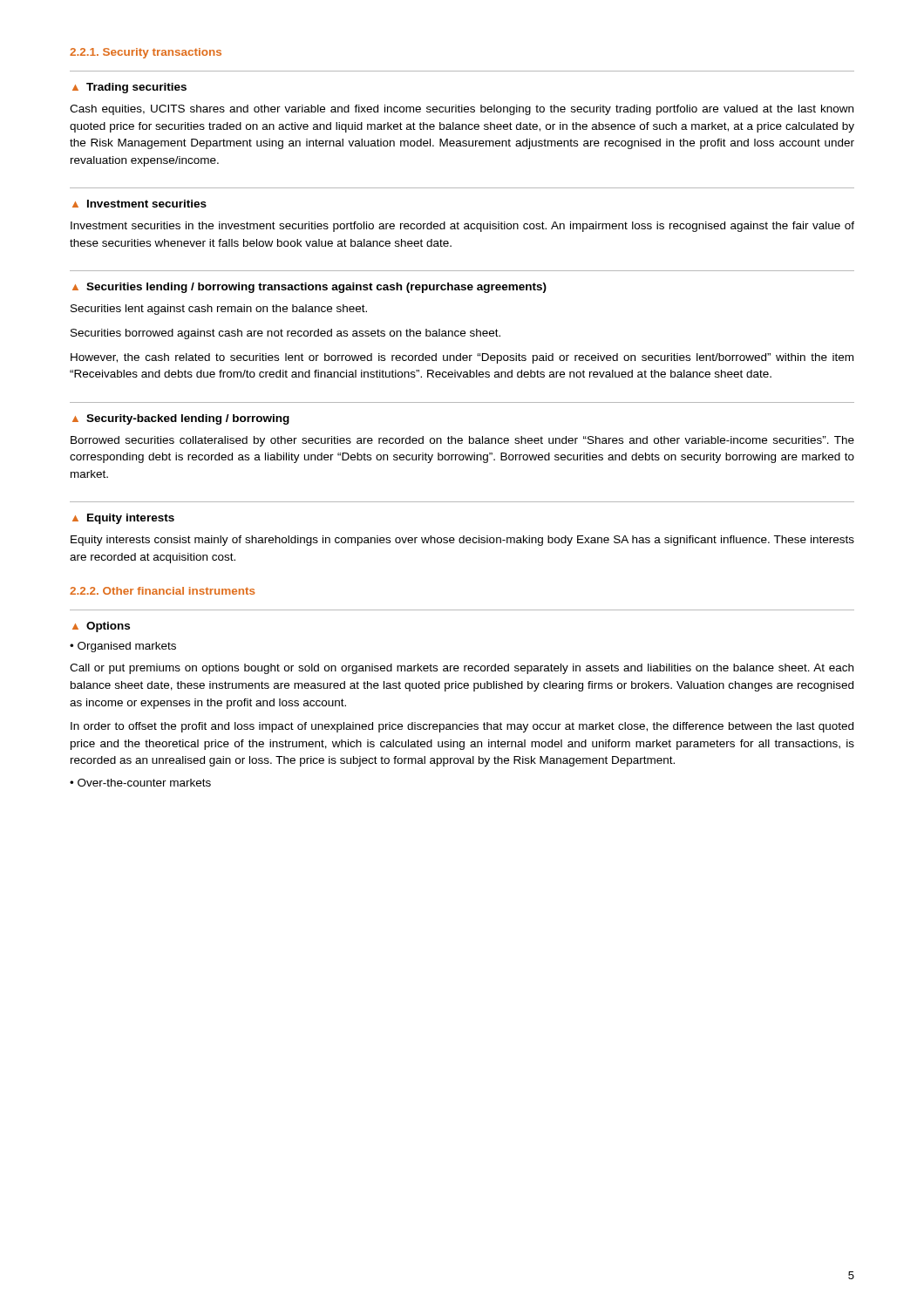Locate the text block containing "Equity interests consist mainly of"
924x1308 pixels.
(x=462, y=548)
